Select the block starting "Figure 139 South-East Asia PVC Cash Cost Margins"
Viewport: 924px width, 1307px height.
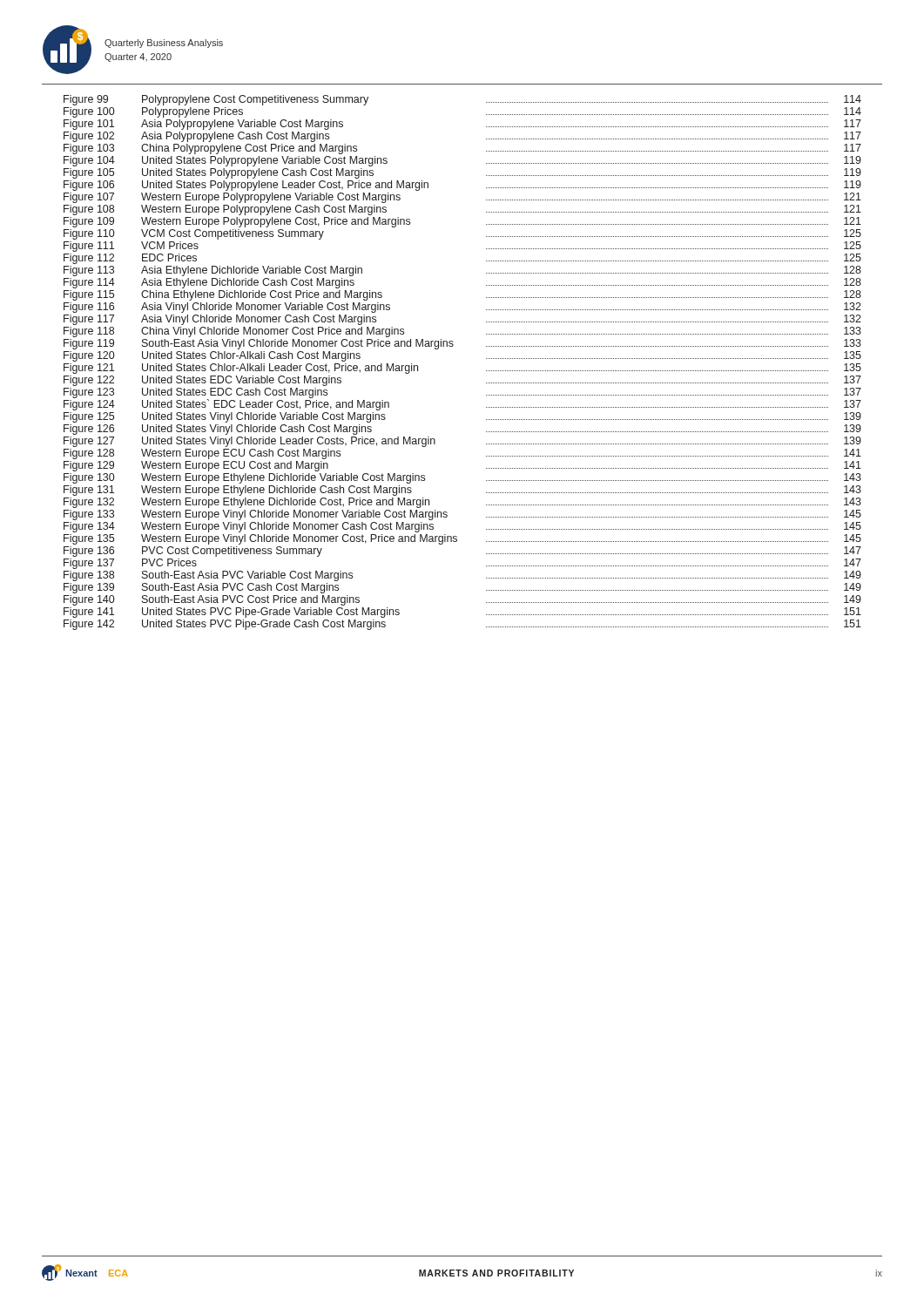(x=90, y=588)
